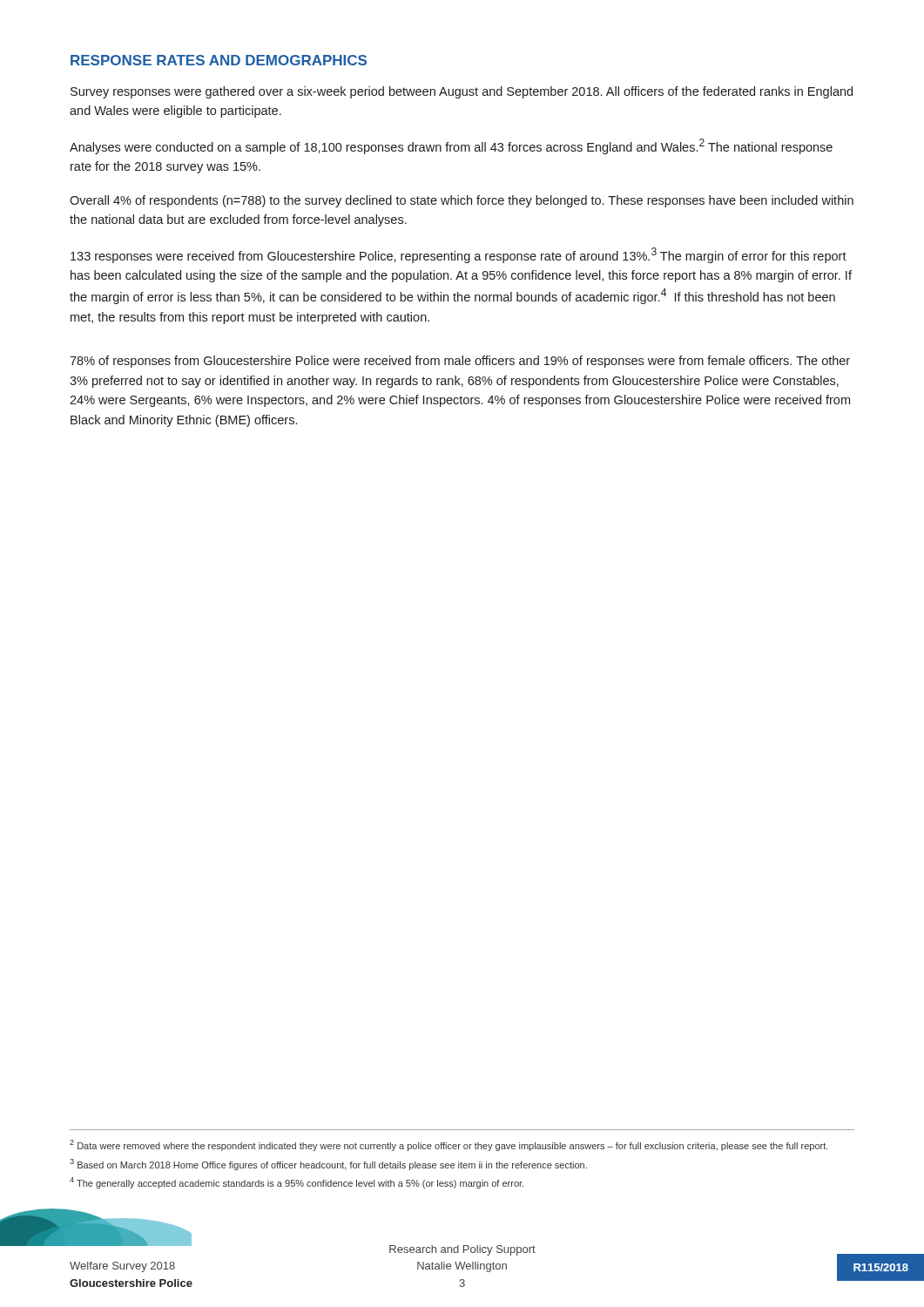
Task: Select the text starting "78% of responses from Gloucestershire Police were received"
Action: [x=460, y=390]
